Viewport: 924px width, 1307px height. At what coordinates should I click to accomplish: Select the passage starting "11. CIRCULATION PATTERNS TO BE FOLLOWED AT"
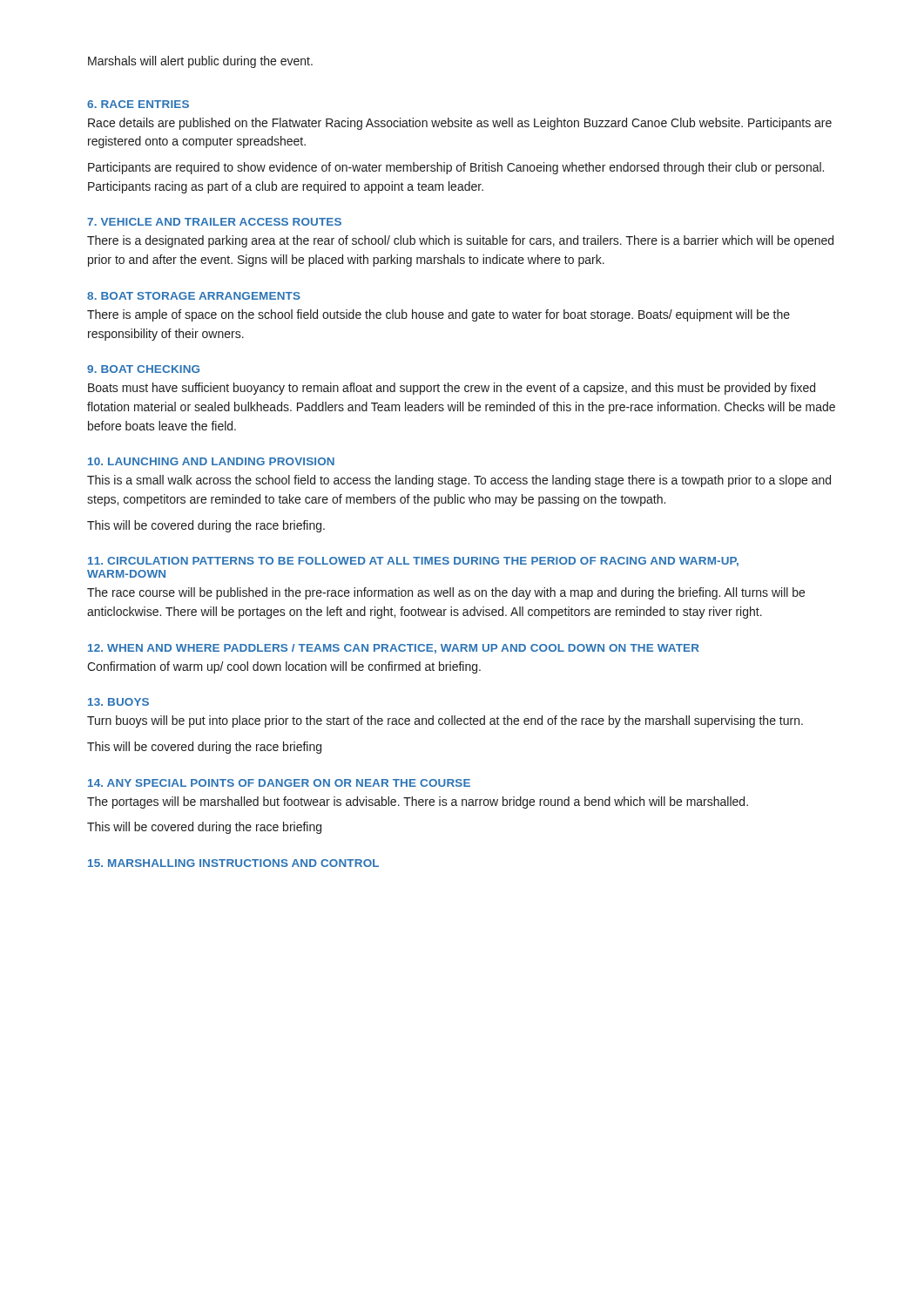click(x=413, y=567)
